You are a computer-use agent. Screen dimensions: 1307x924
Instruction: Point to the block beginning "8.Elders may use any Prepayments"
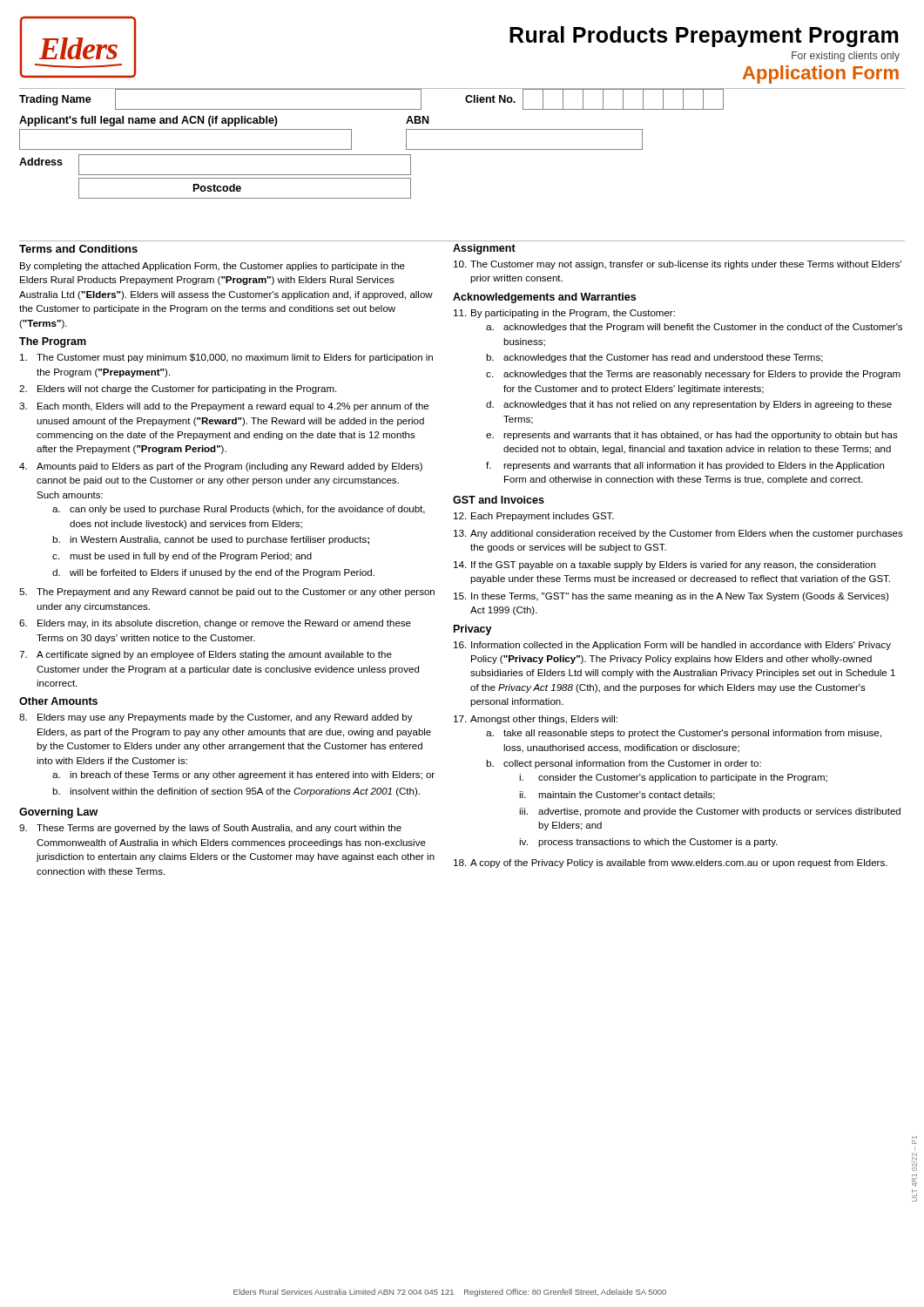(x=227, y=756)
